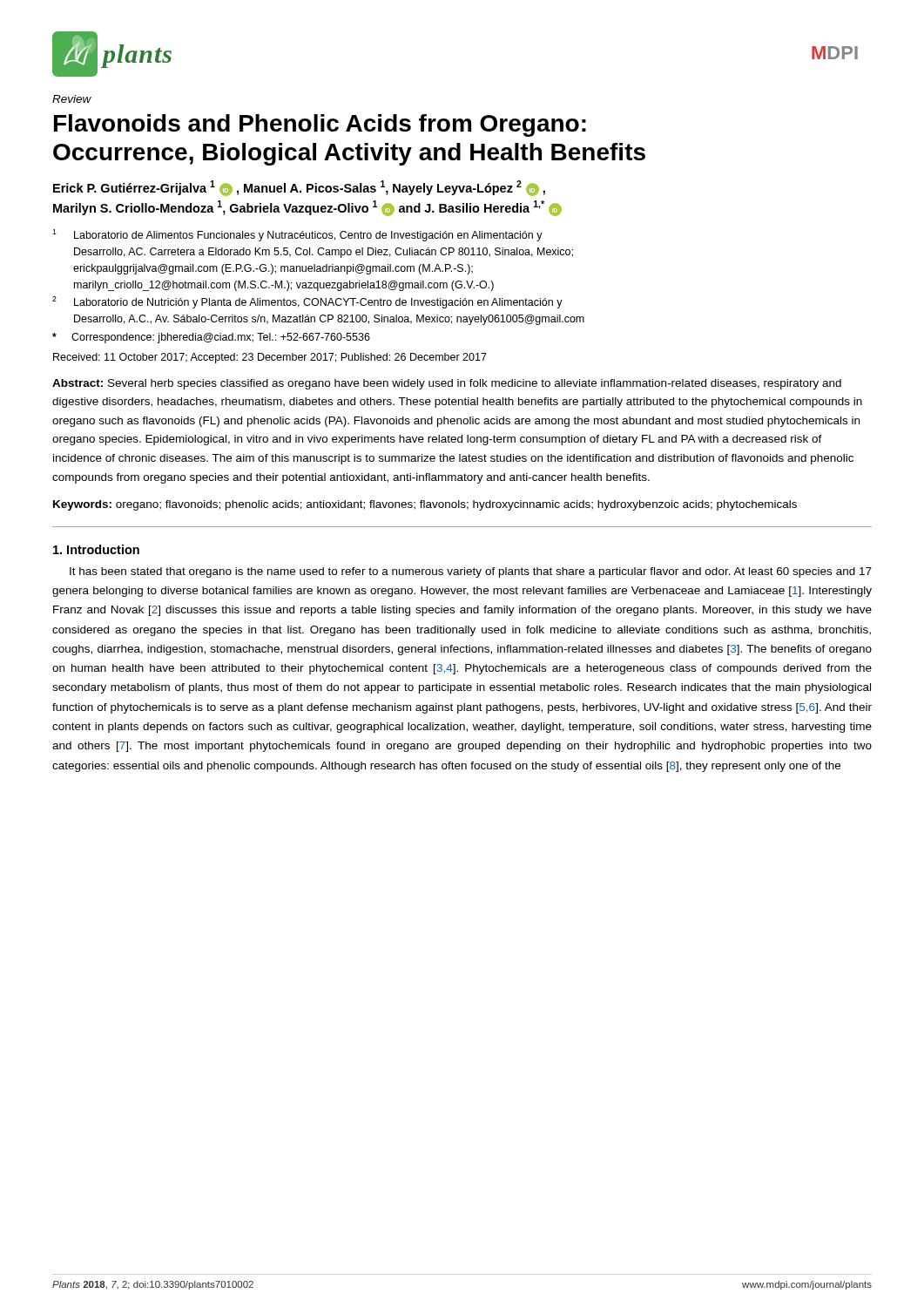This screenshot has height=1307, width=924.
Task: Click the passage that begins "It has been stated that oregano"
Action: click(x=462, y=668)
